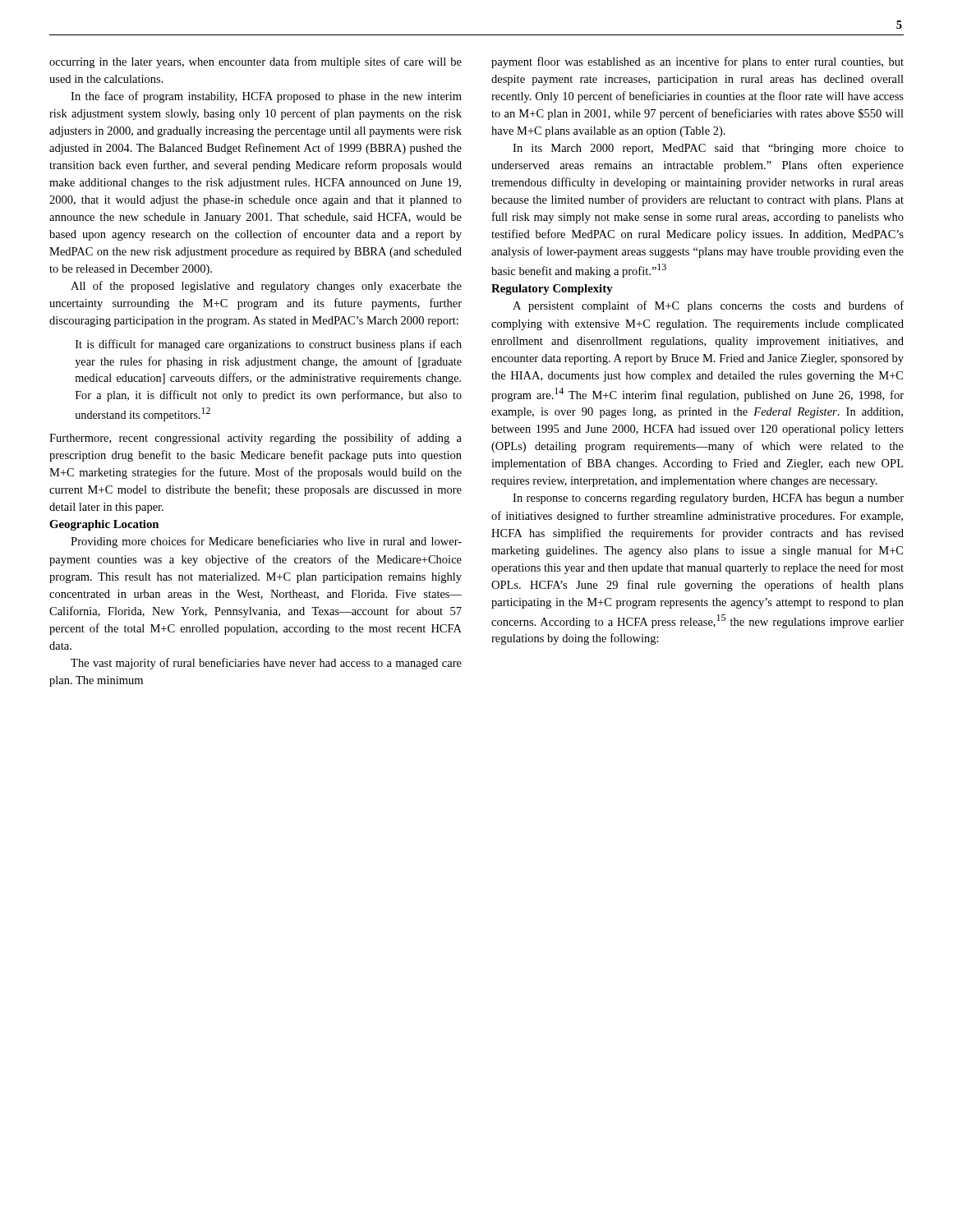Where is the passage that starts "Providing more choices for Medicare beneficiaries who"?
The image size is (953, 1232).
click(x=255, y=594)
